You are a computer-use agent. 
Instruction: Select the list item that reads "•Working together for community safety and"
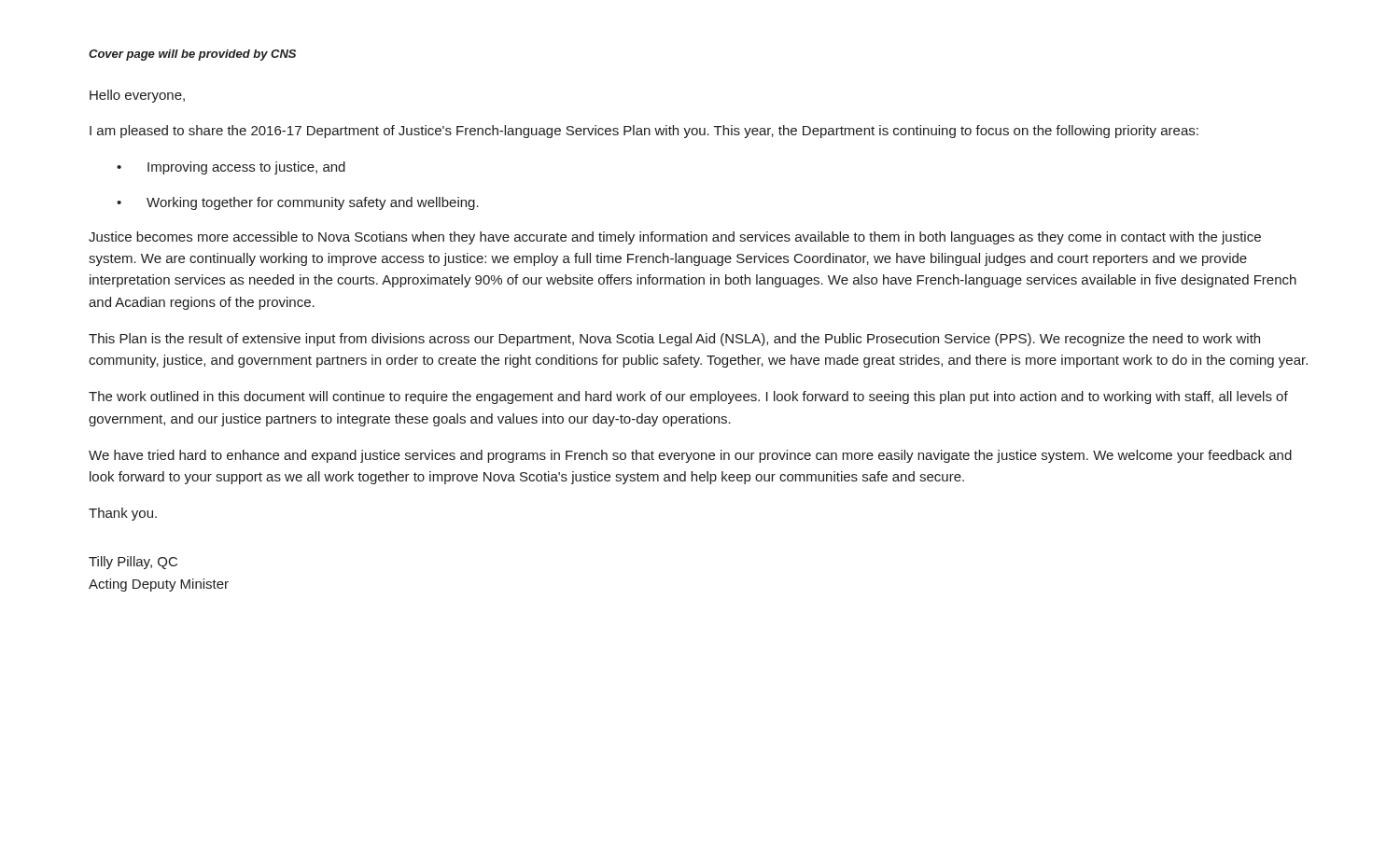point(298,202)
